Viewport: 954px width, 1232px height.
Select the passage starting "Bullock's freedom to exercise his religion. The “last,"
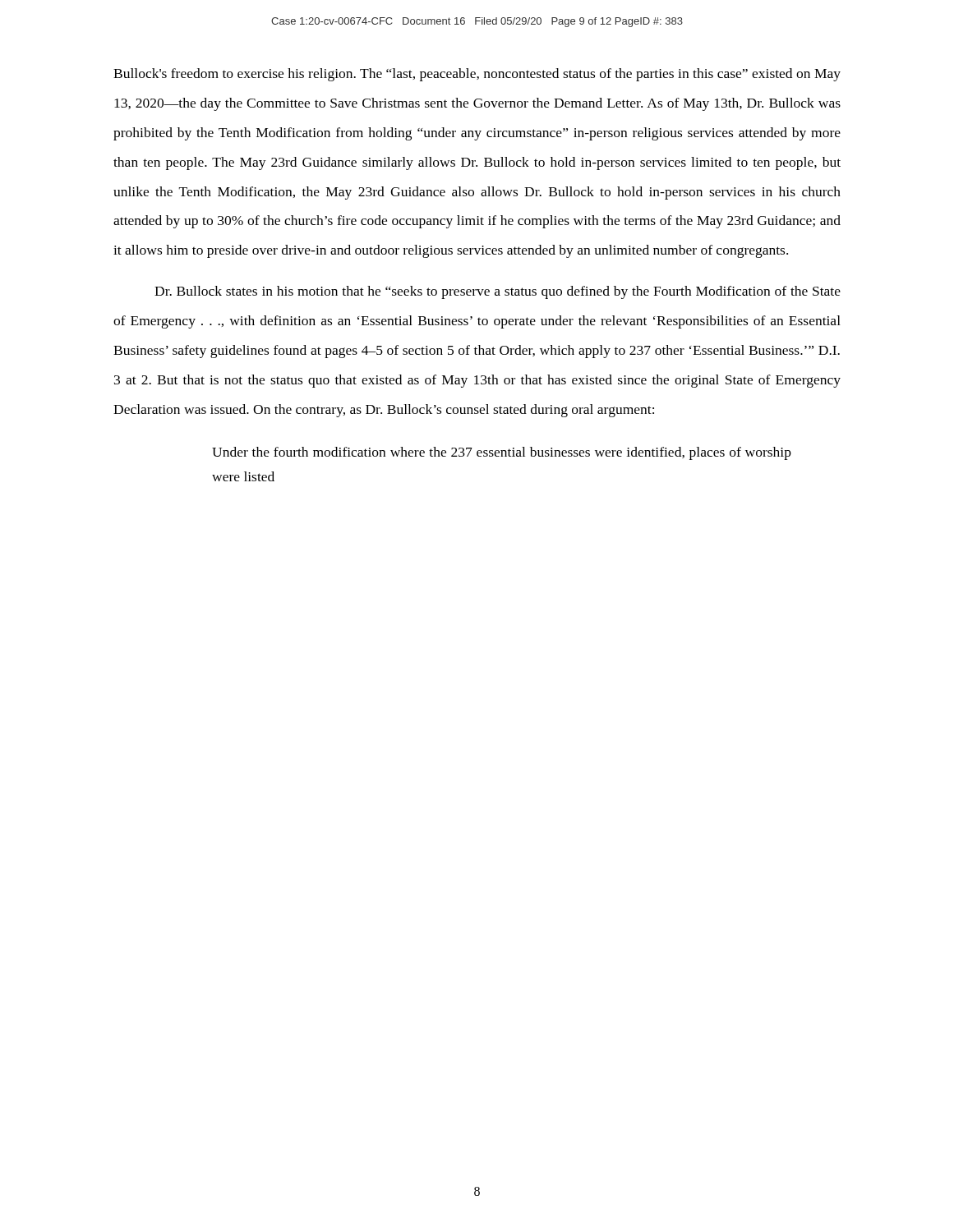(477, 162)
